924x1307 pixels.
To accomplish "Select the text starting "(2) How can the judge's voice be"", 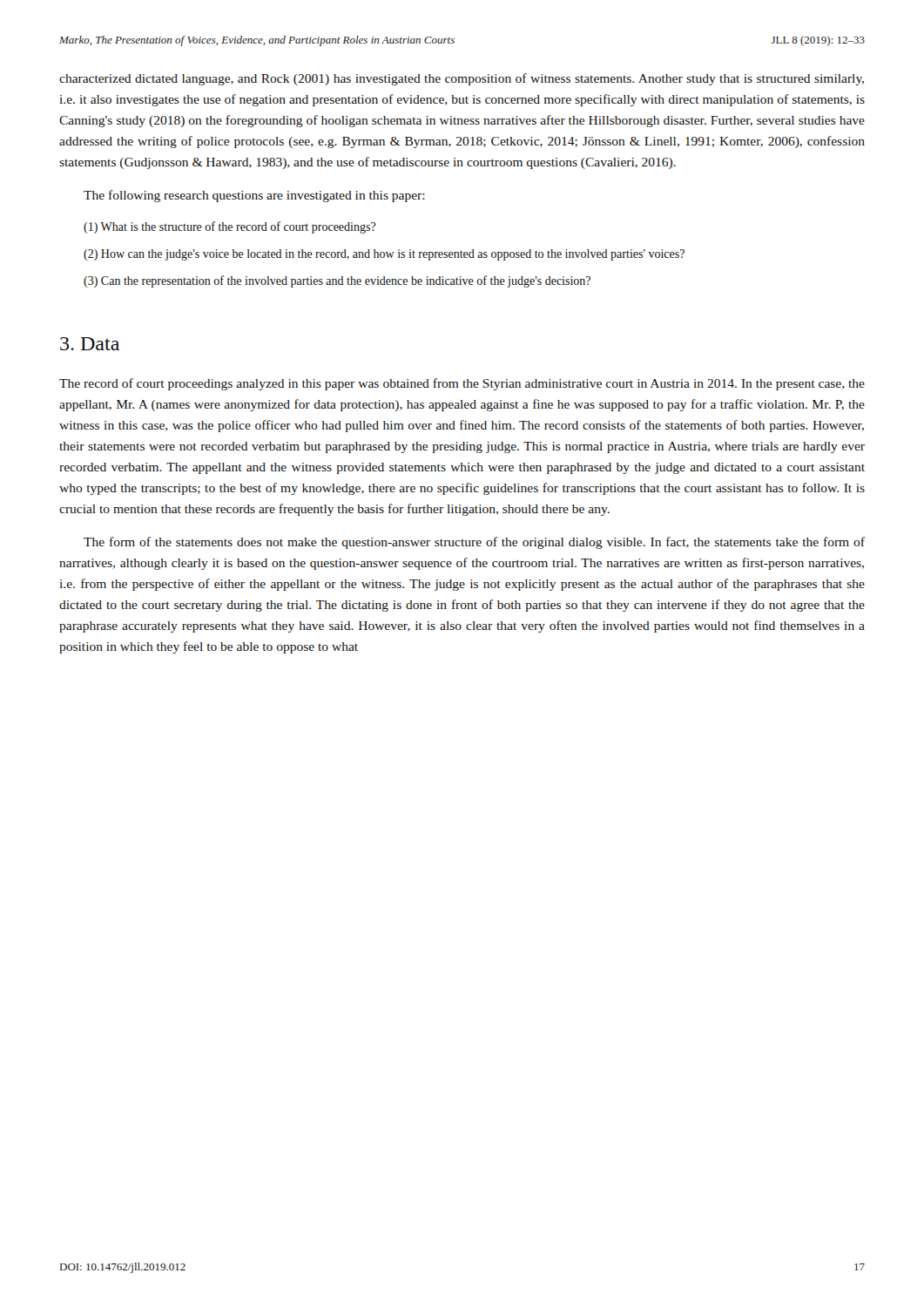I will coord(384,254).
